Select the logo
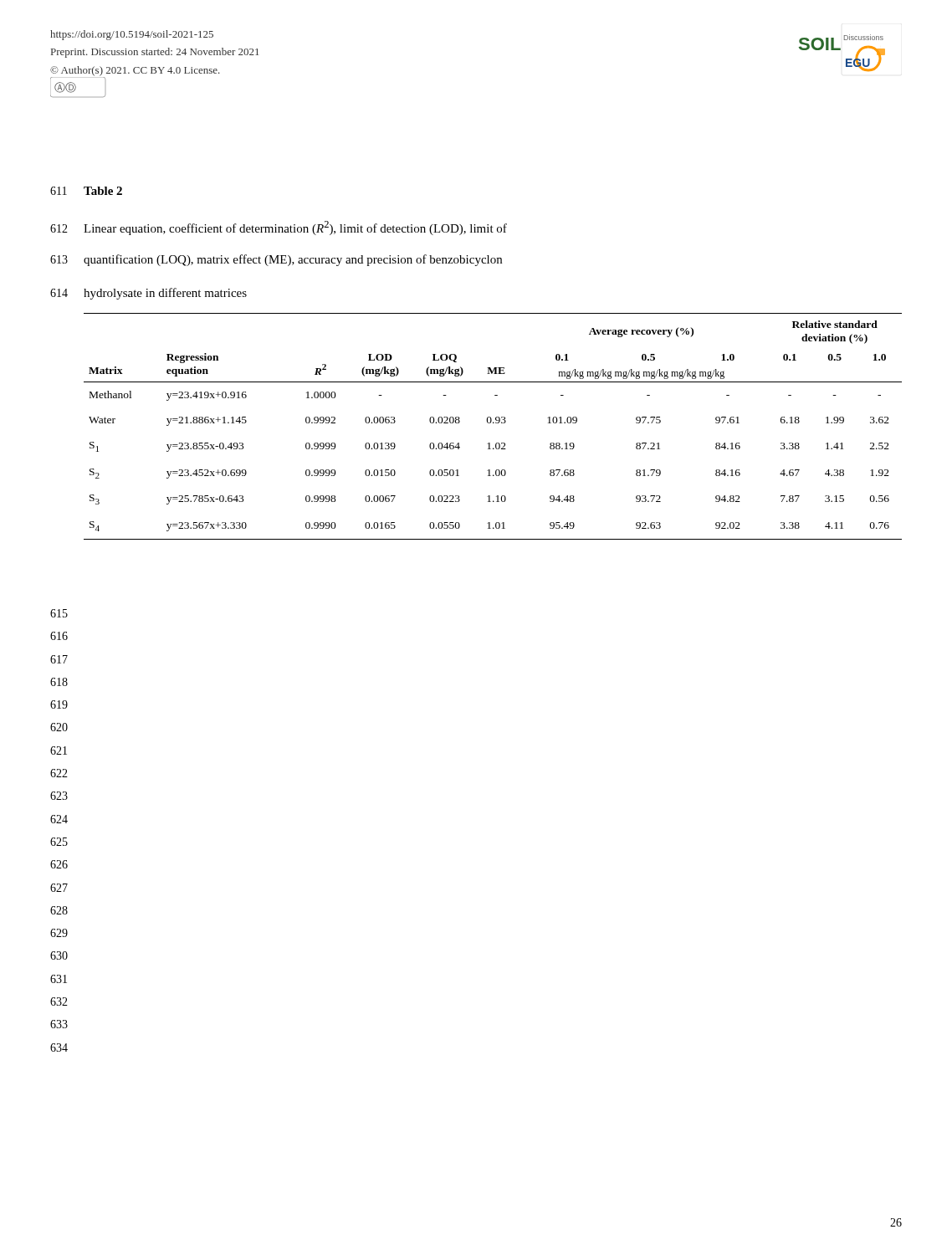Viewport: 952px width, 1255px height. pos(847,54)
